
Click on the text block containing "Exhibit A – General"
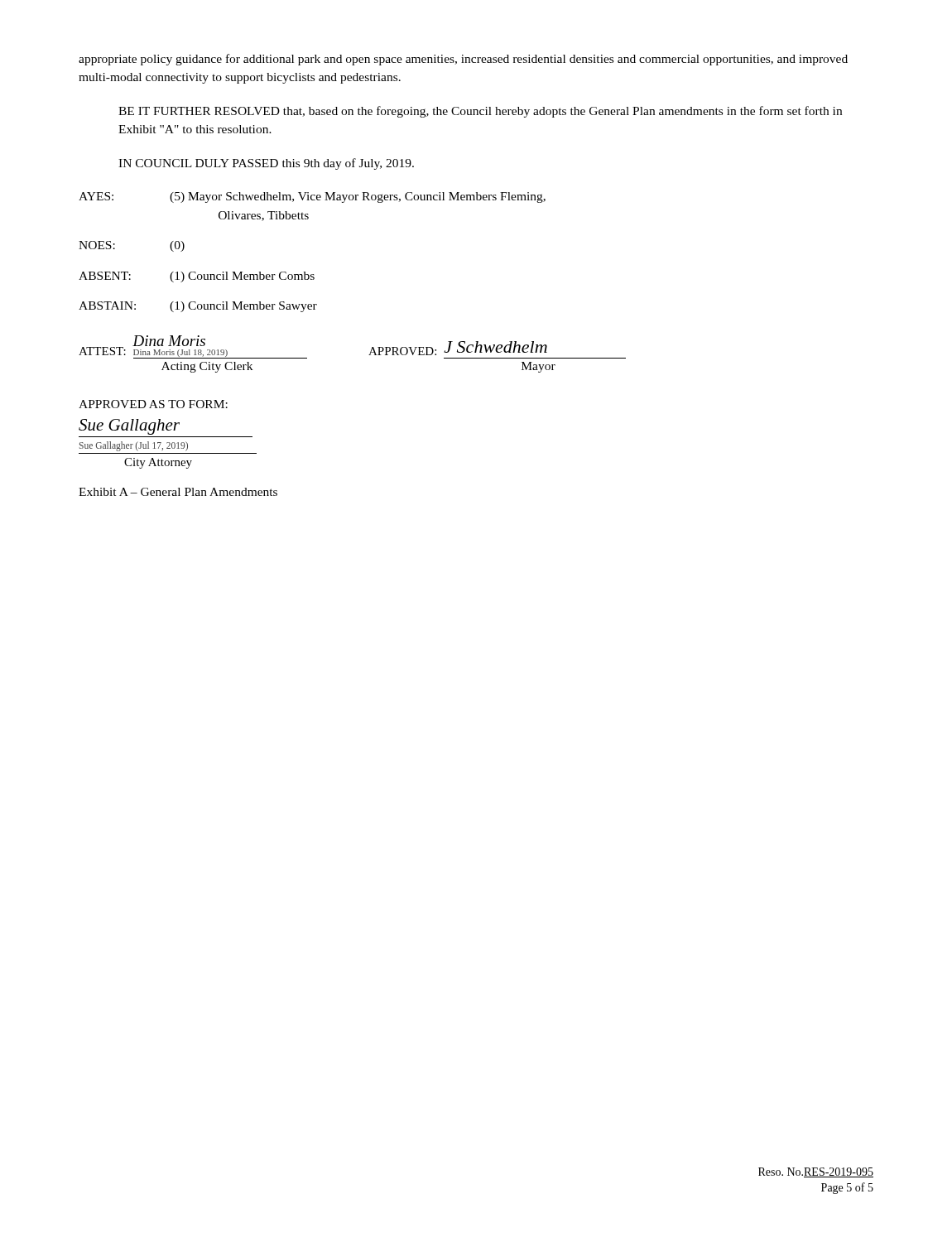point(178,491)
